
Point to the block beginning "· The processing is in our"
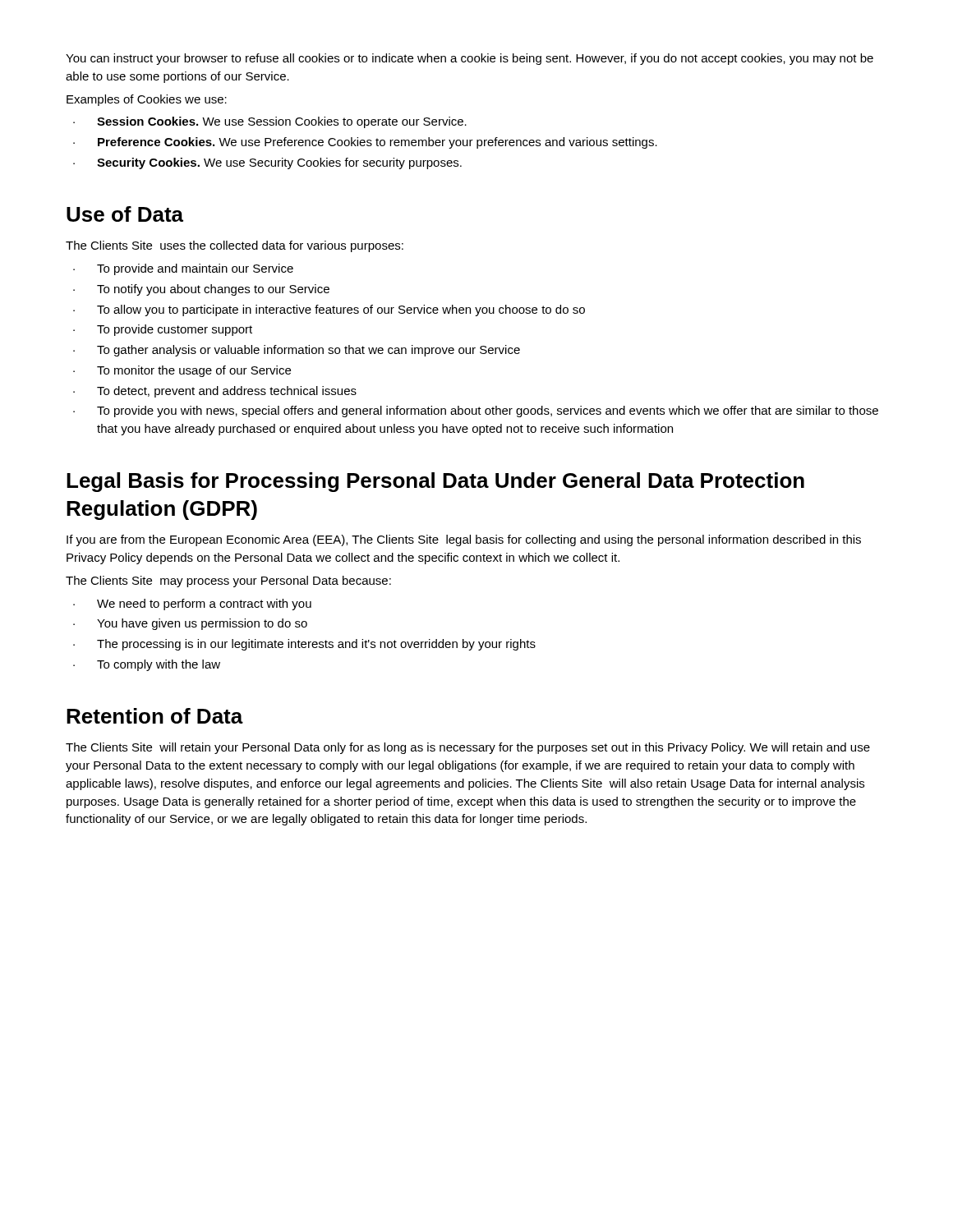pos(476,644)
